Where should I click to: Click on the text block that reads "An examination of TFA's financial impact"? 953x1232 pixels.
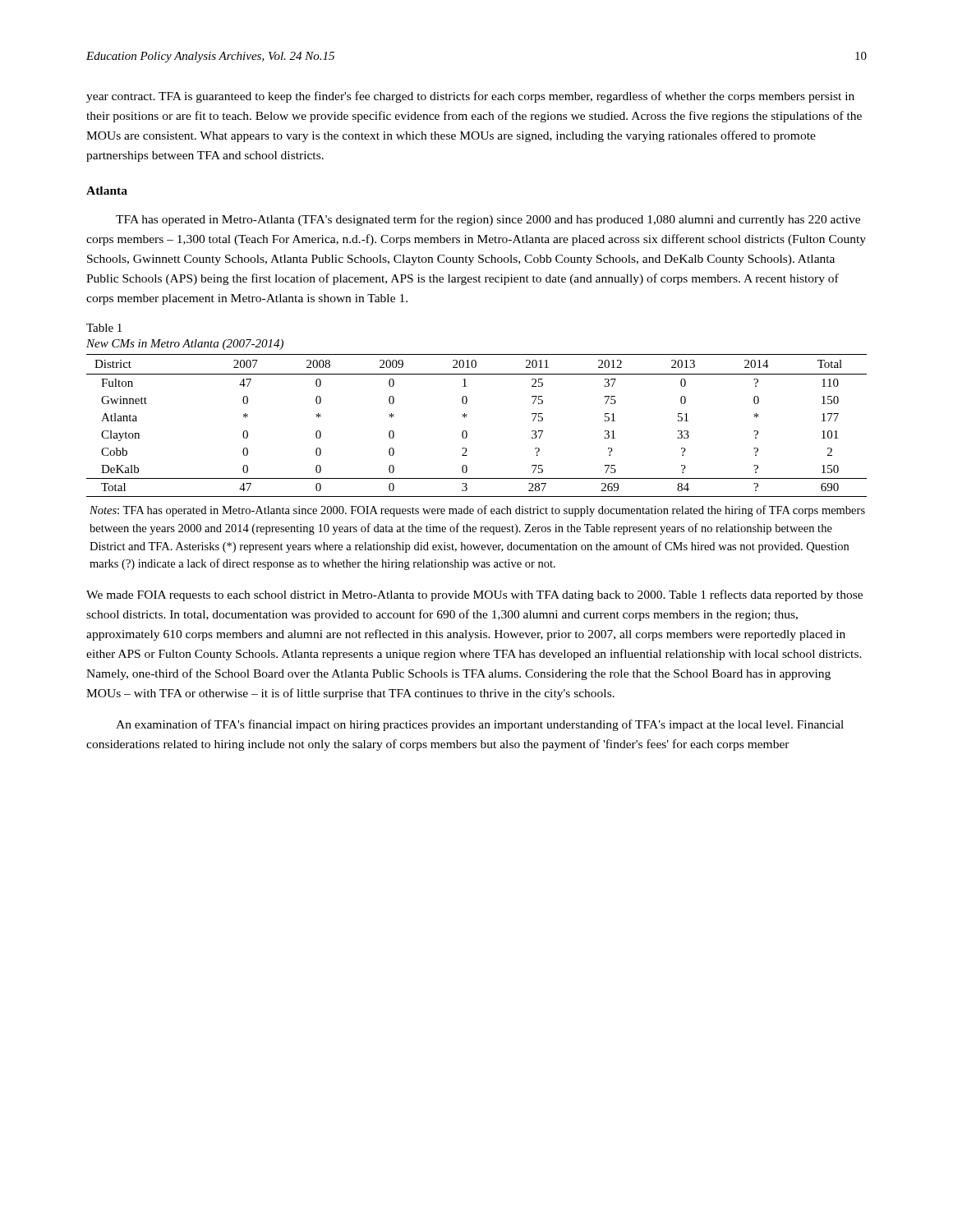coord(465,734)
